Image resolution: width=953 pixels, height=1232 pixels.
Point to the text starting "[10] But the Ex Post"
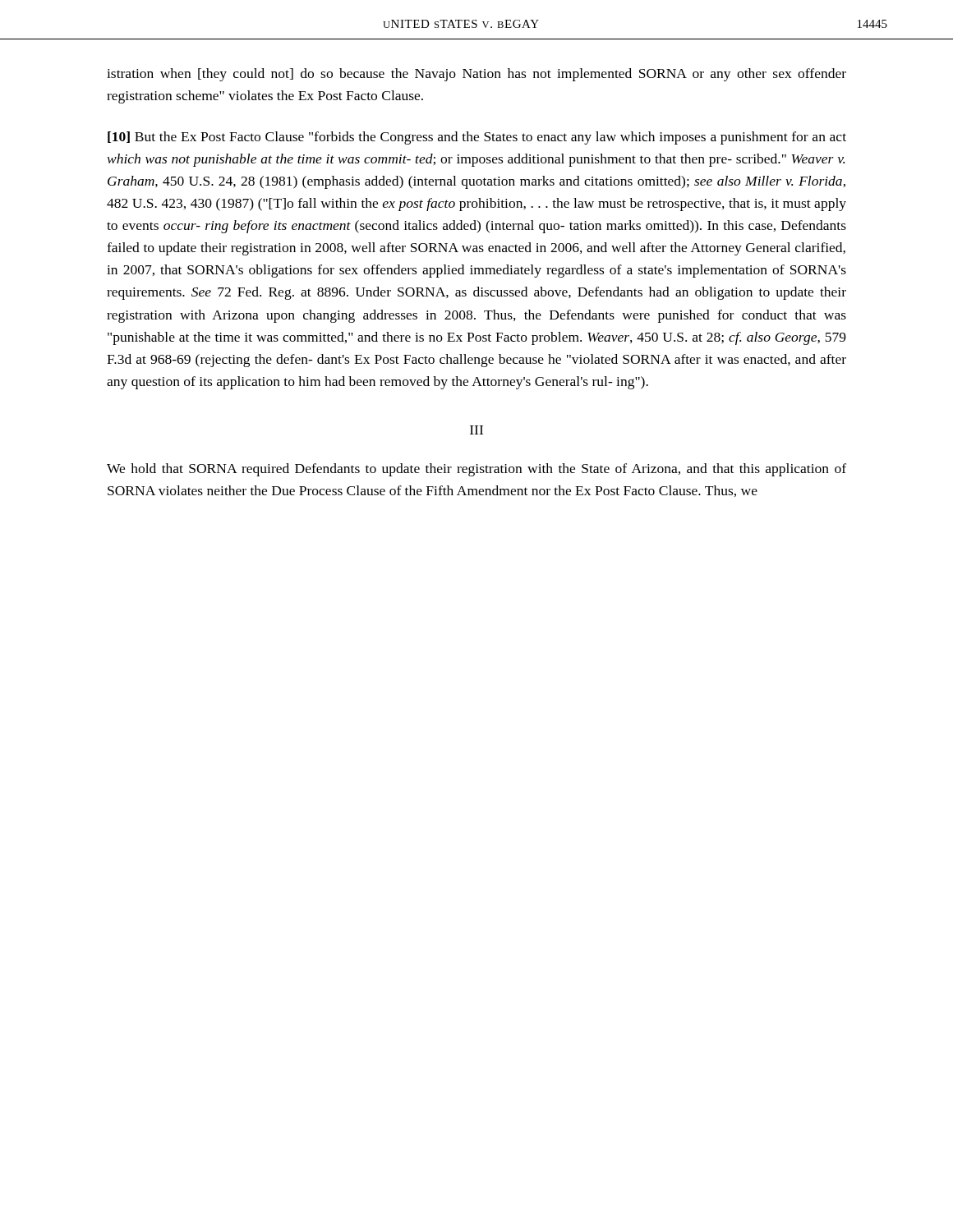(x=476, y=259)
